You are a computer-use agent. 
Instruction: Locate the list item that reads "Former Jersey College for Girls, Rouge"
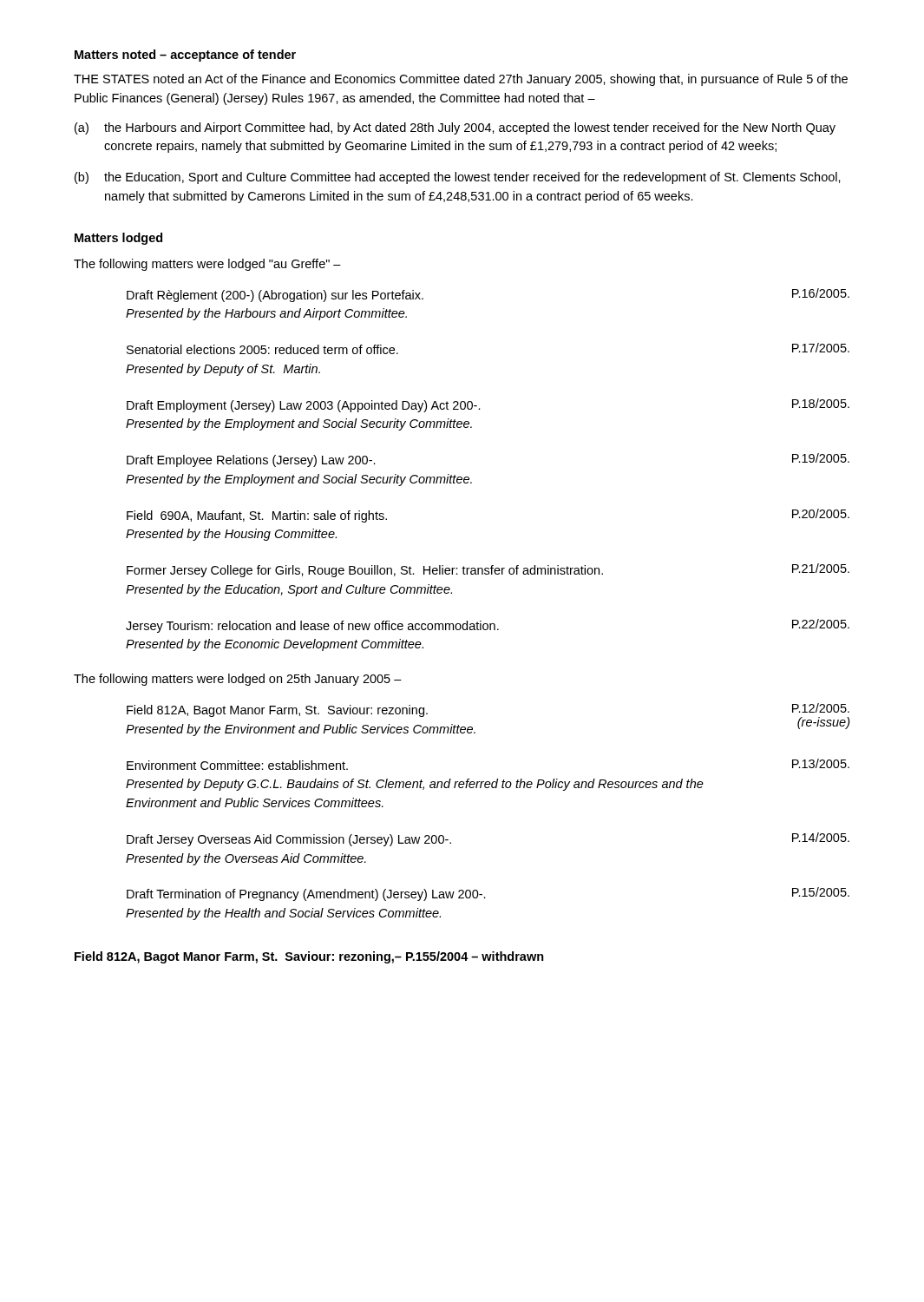(488, 580)
